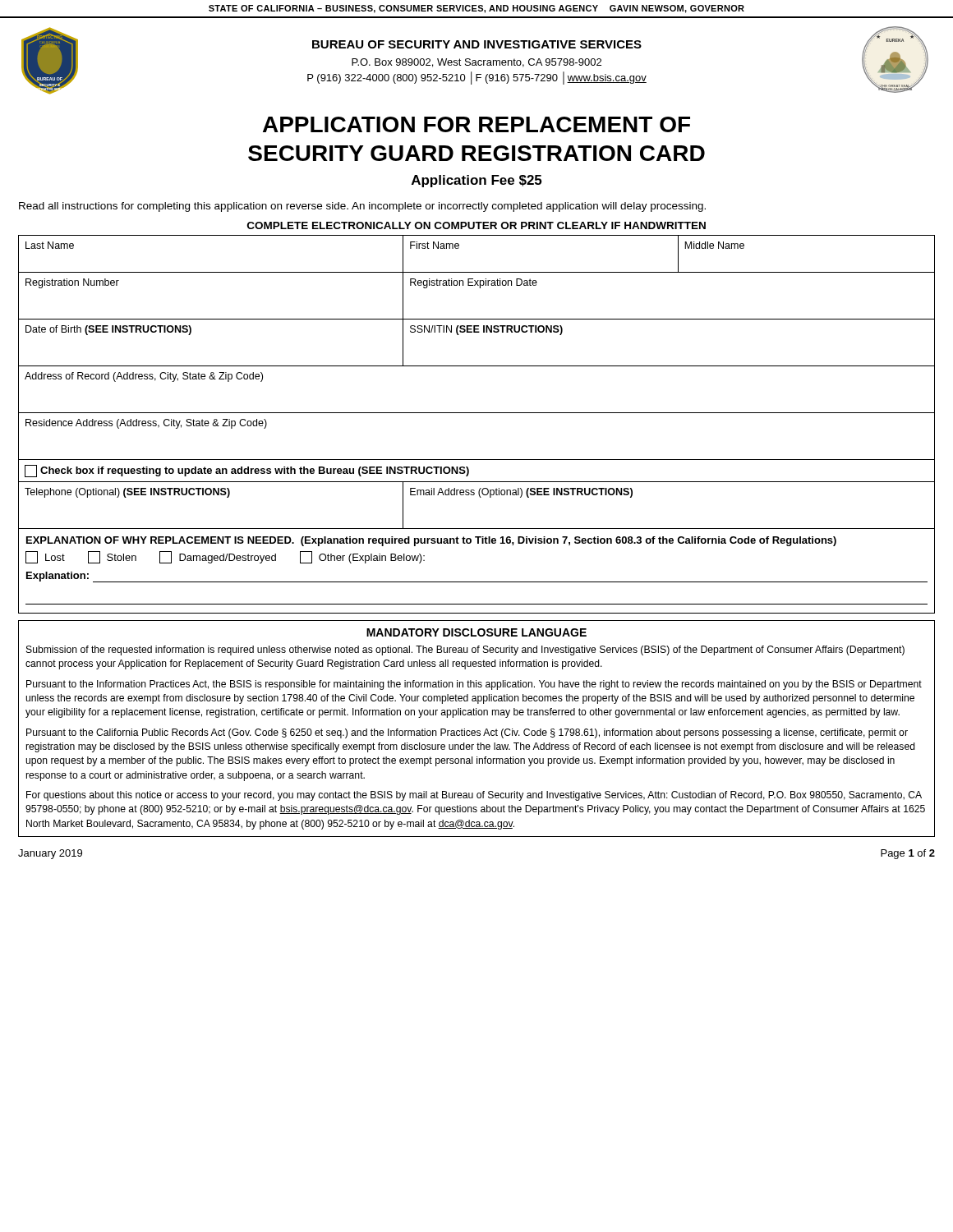The height and width of the screenshot is (1232, 953).
Task: Find the title that reads "APPLICATION FOR REPLACEMENT OFSECURITY"
Action: (476, 149)
